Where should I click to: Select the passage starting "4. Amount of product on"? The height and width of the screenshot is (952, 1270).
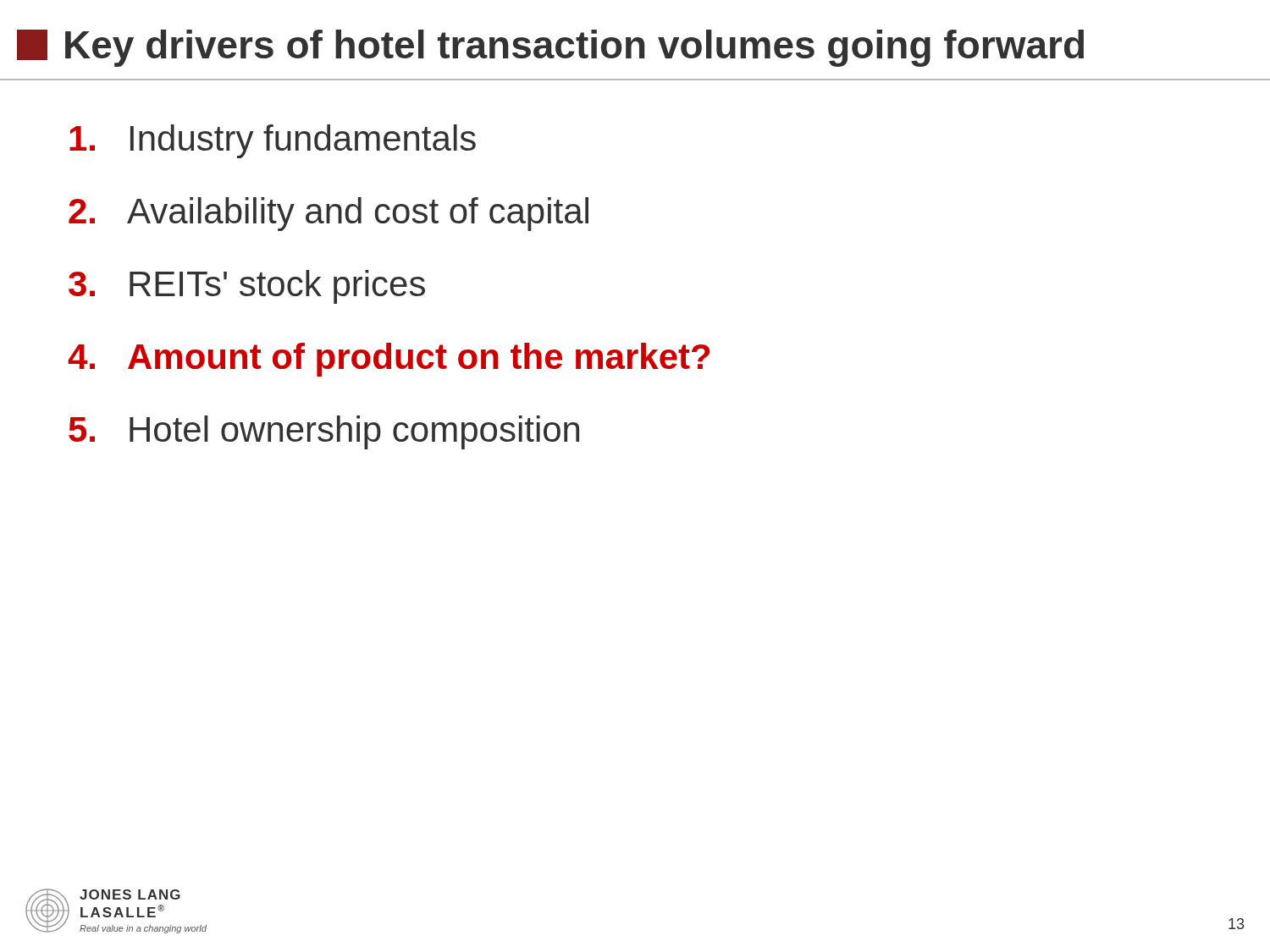[x=390, y=357]
